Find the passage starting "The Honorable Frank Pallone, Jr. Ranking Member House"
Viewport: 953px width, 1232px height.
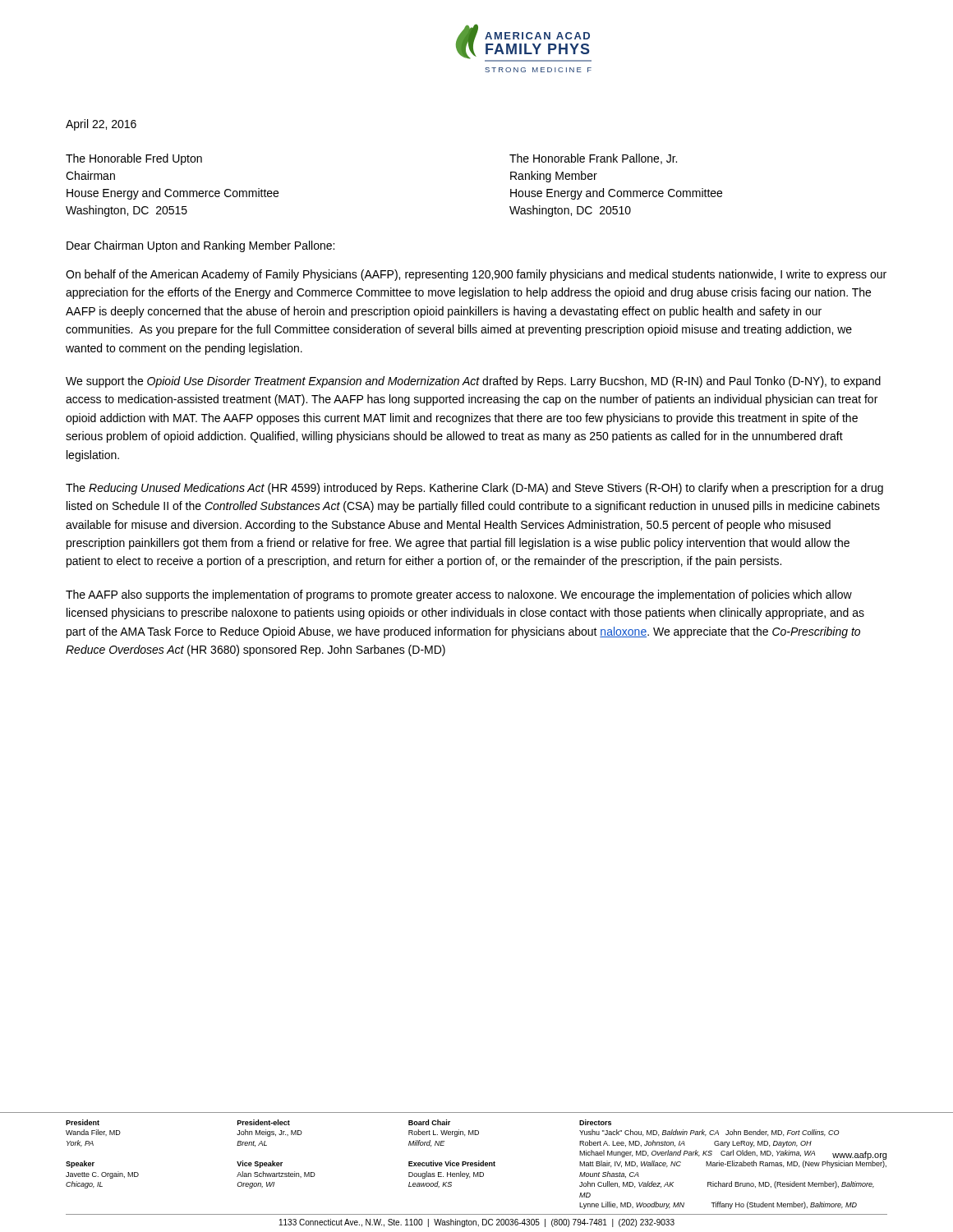click(616, 184)
